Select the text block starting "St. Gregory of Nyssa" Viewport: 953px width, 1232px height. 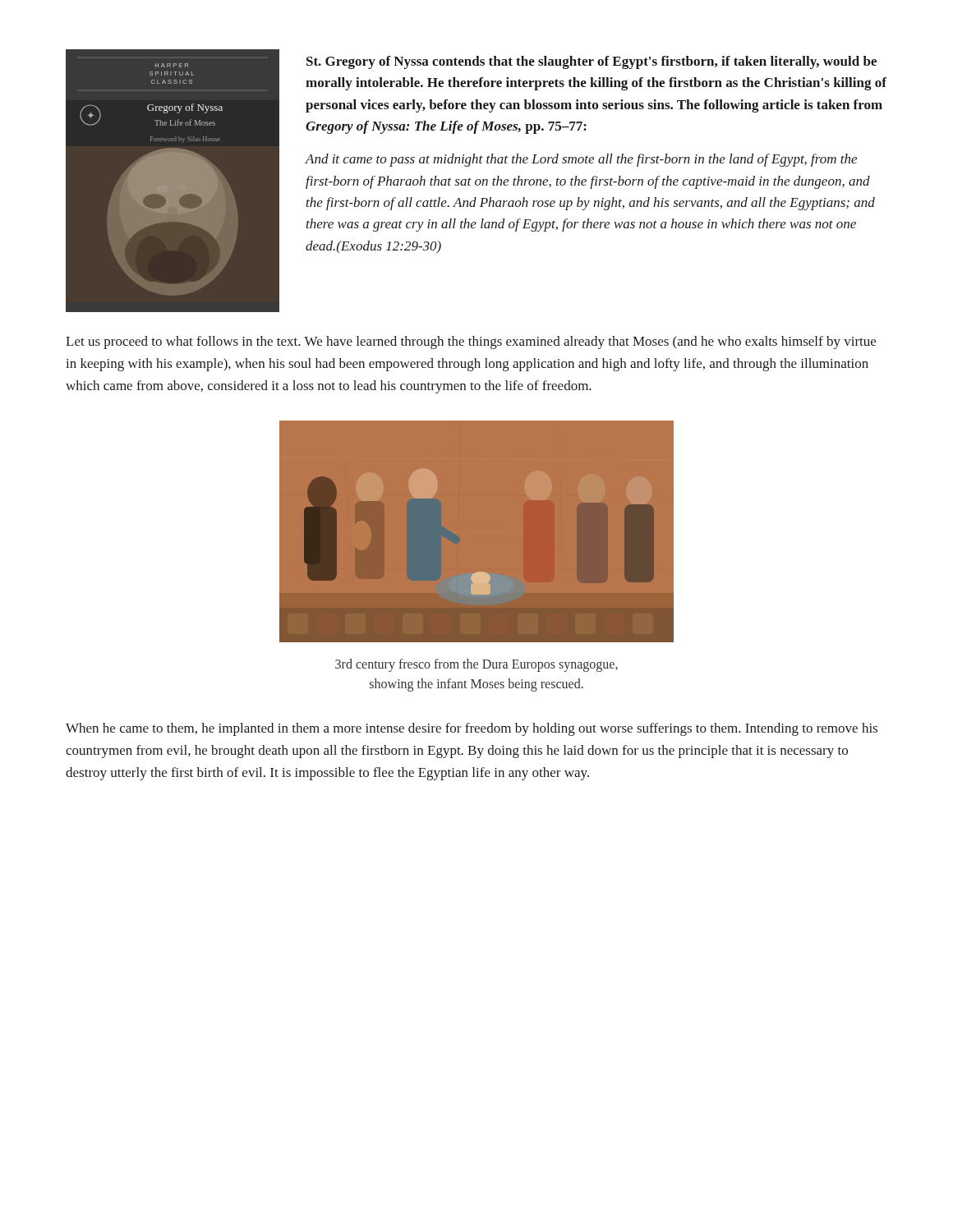596,154
